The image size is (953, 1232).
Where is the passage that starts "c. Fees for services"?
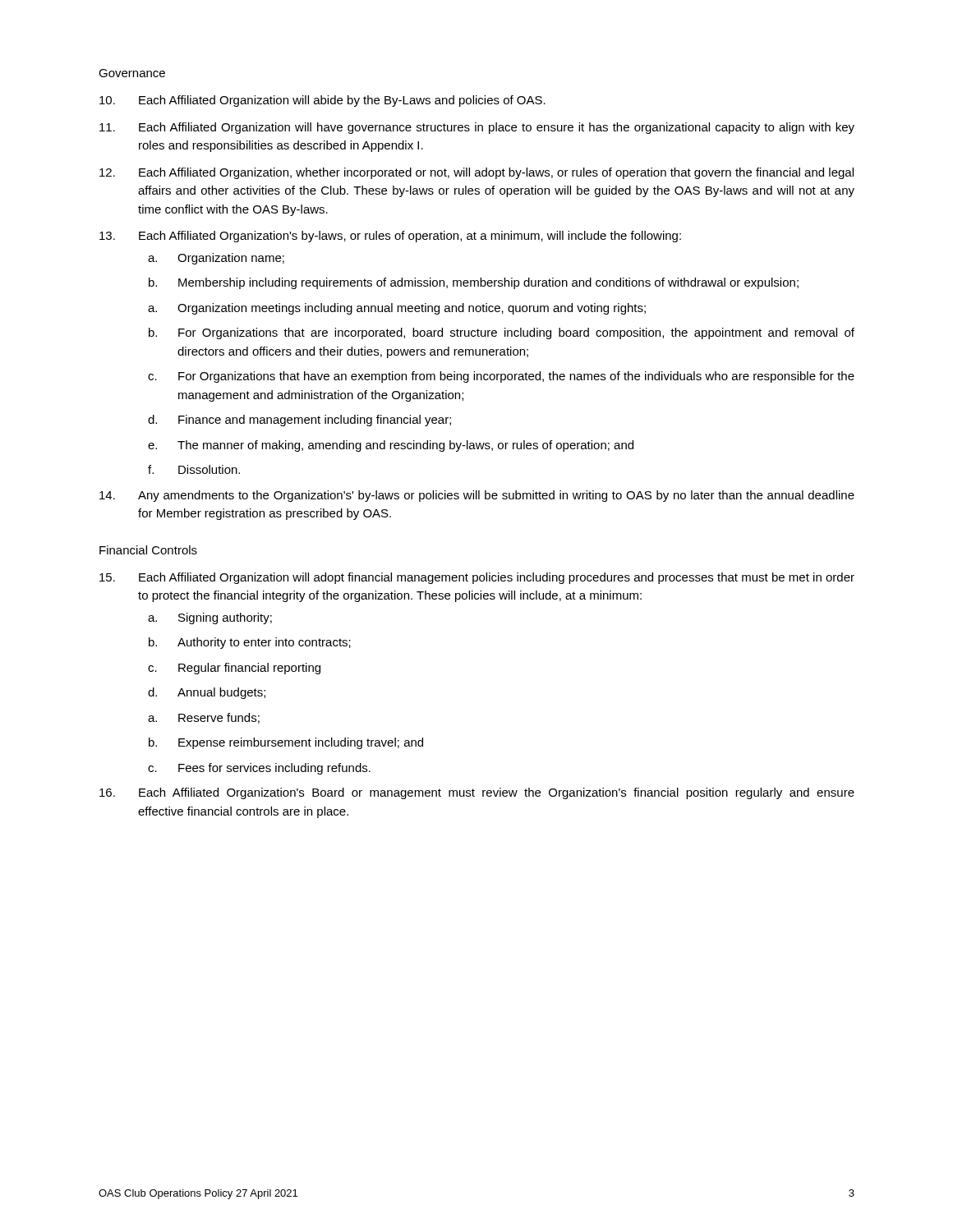[259, 769]
